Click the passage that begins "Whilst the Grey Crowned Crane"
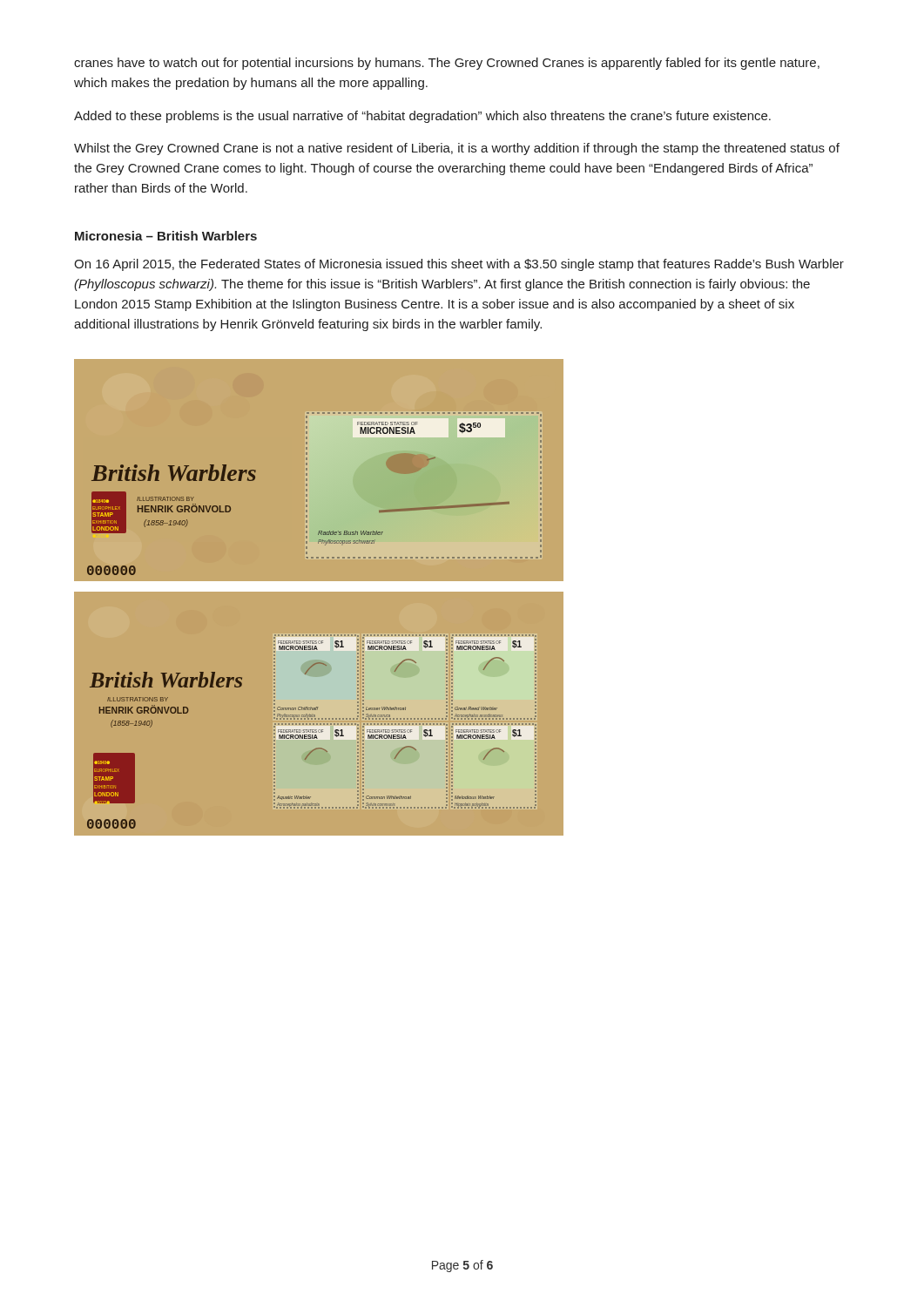924x1307 pixels. coord(457,168)
